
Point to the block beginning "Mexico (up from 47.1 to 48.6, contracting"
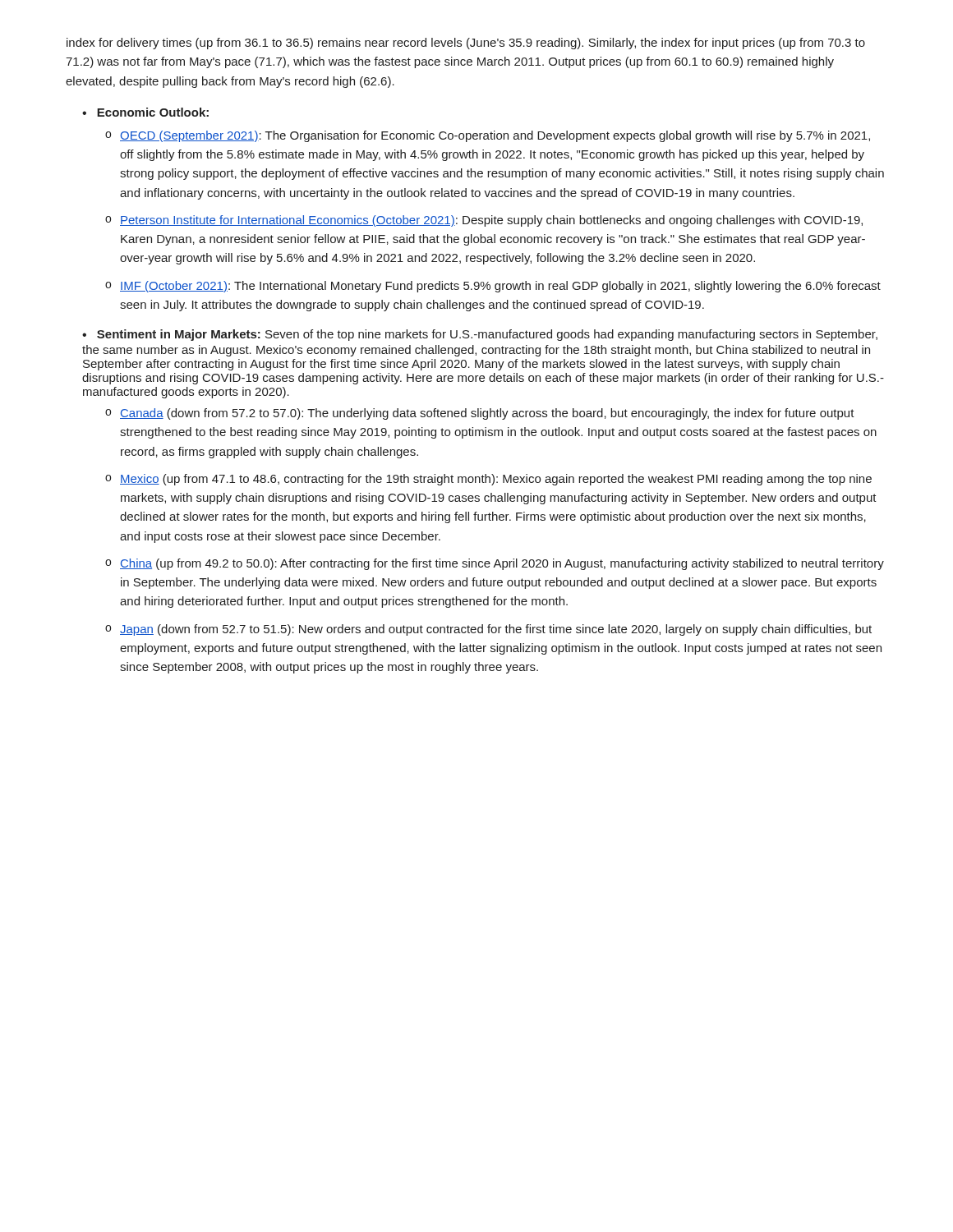pyautogui.click(x=498, y=507)
